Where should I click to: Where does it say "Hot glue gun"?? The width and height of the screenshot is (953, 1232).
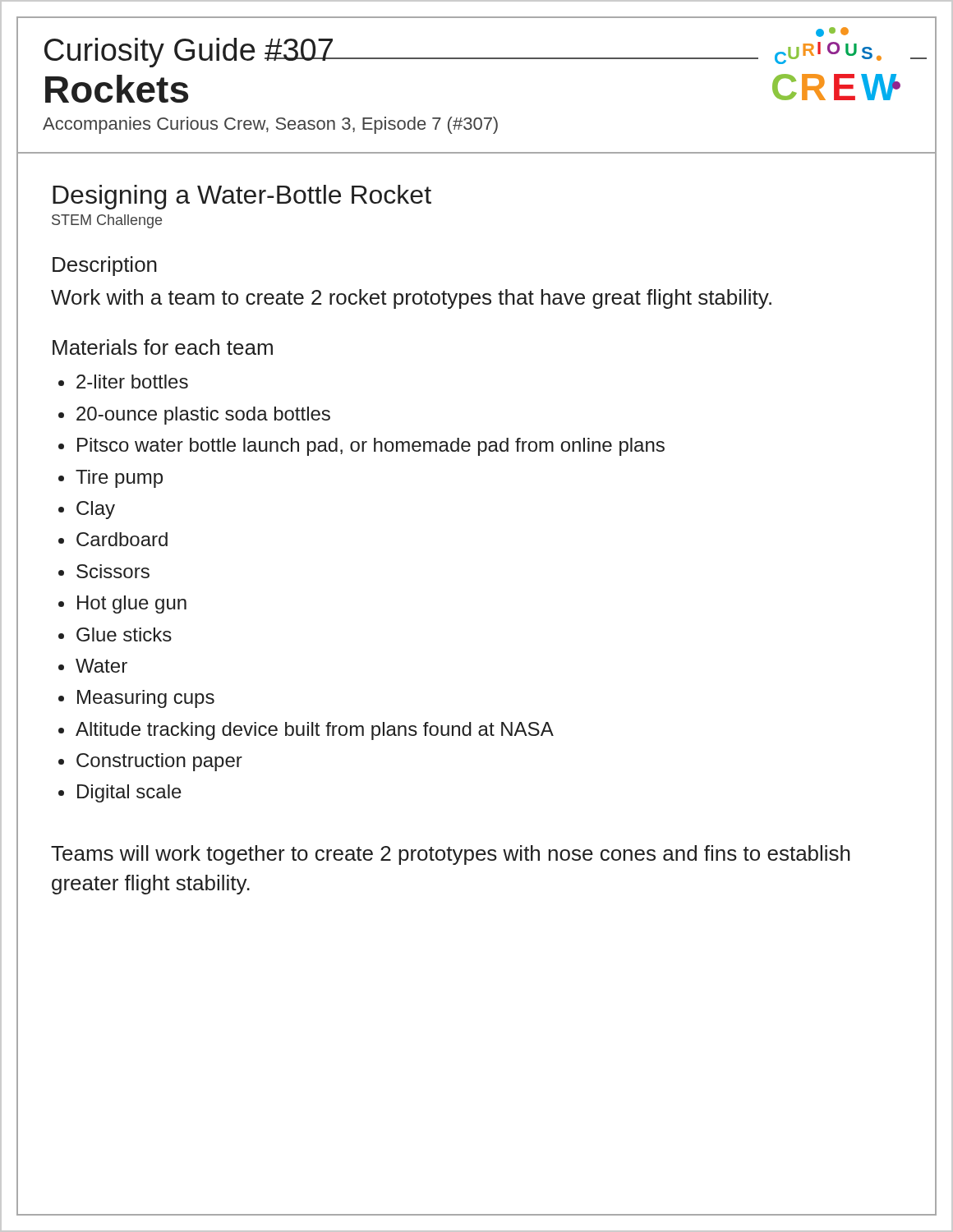[131, 603]
